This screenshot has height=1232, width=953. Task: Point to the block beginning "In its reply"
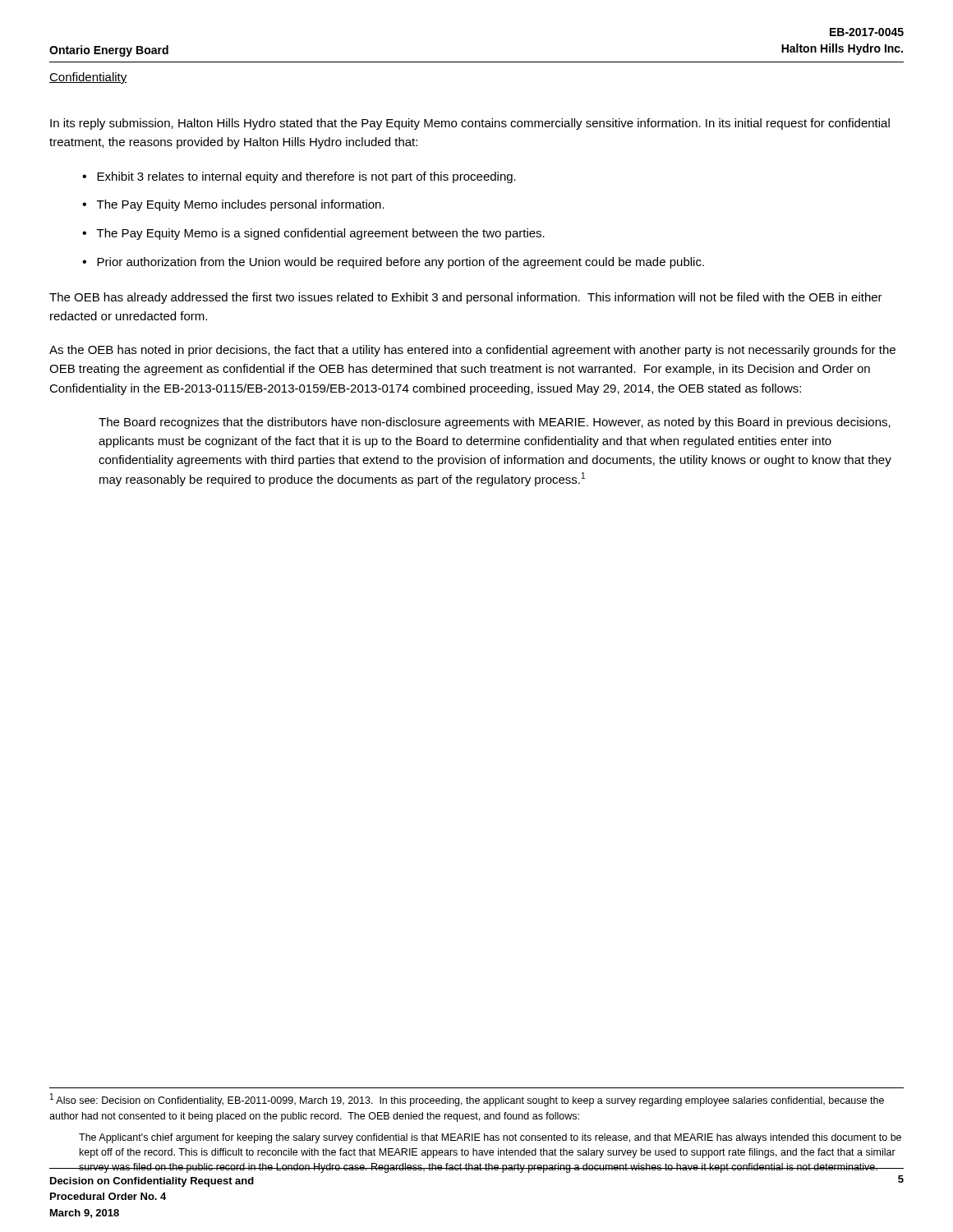(470, 132)
